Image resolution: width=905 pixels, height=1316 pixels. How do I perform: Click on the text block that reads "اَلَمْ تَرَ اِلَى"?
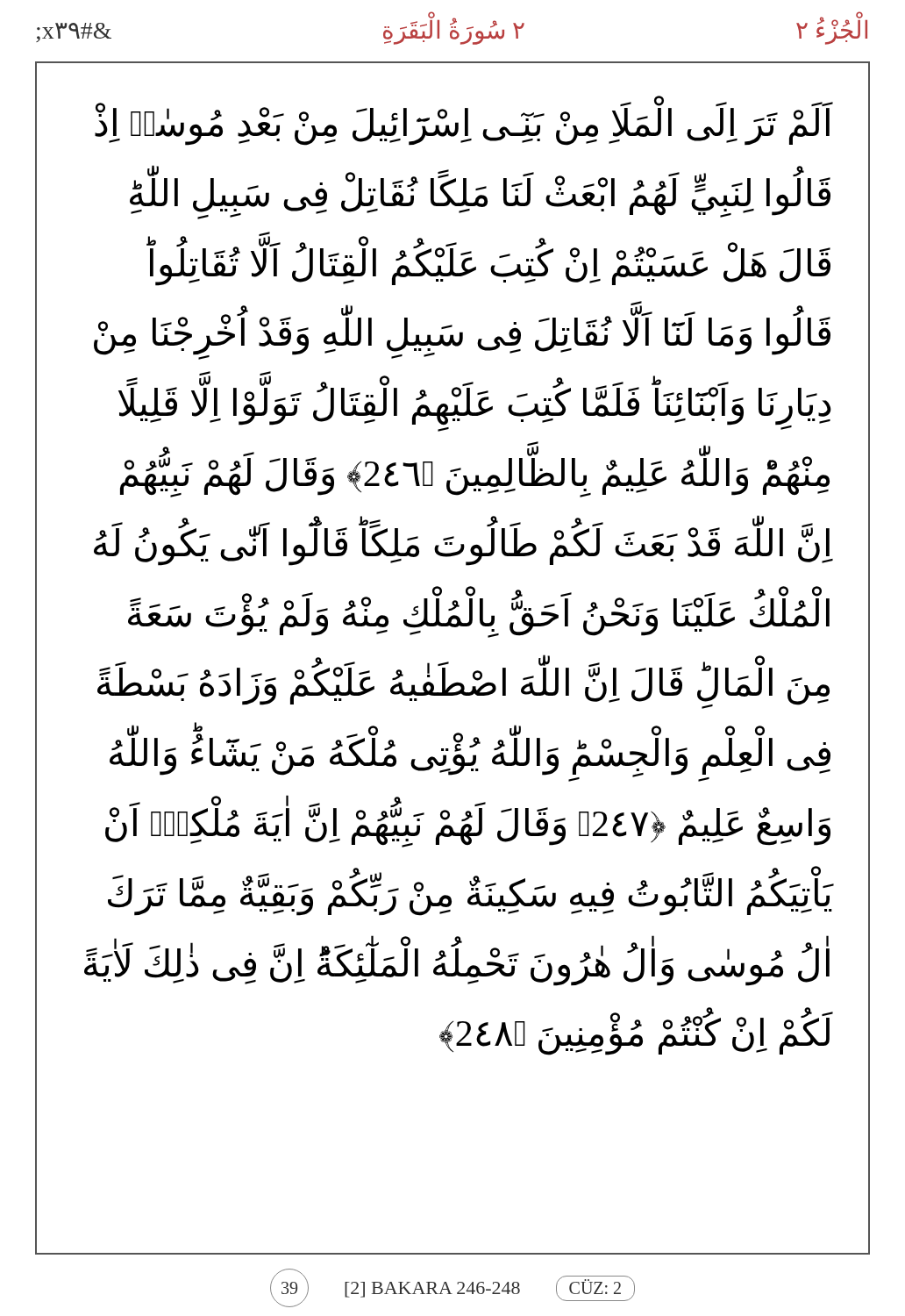coord(457,579)
